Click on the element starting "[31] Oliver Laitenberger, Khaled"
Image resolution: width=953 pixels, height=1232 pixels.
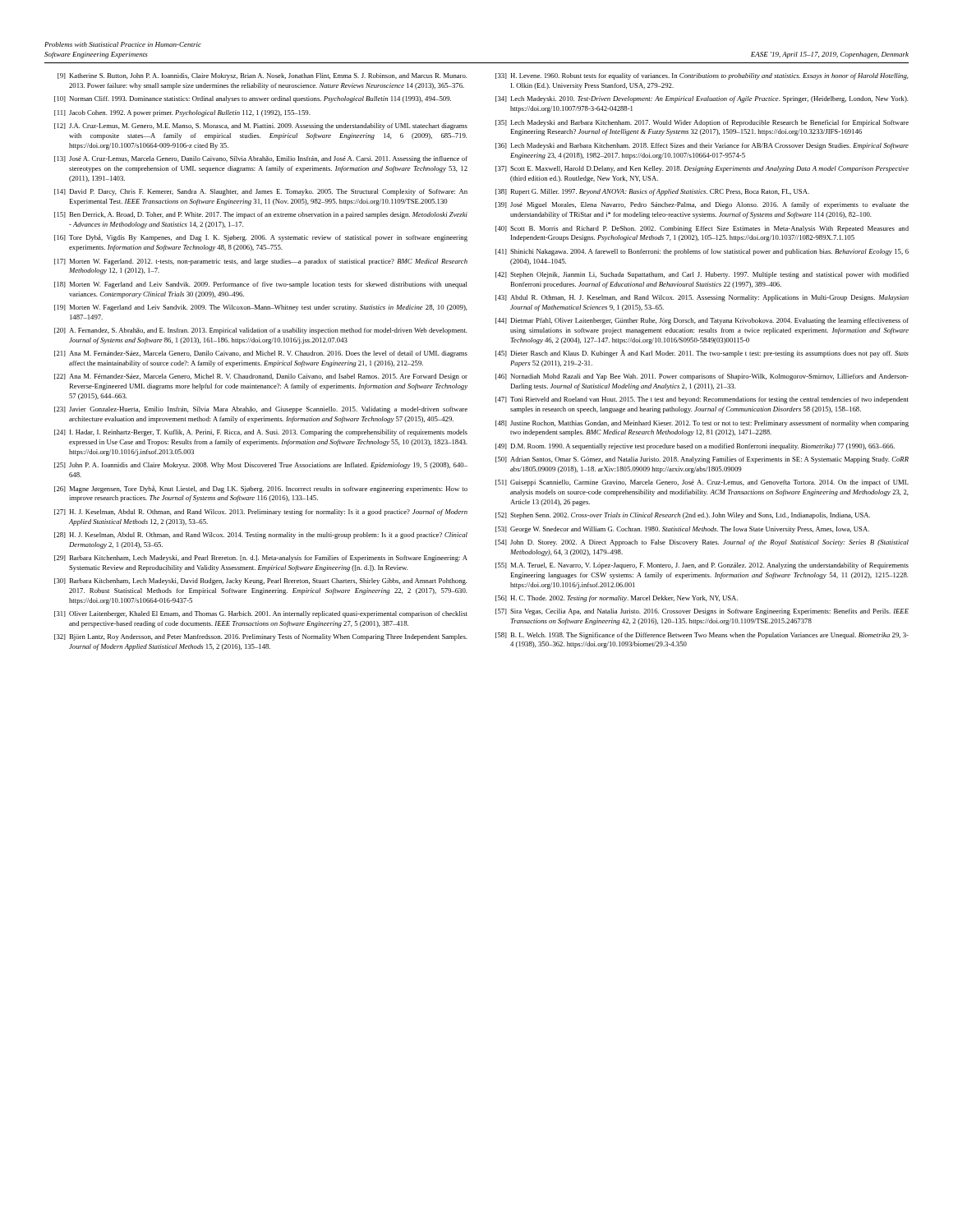[x=256, y=619]
